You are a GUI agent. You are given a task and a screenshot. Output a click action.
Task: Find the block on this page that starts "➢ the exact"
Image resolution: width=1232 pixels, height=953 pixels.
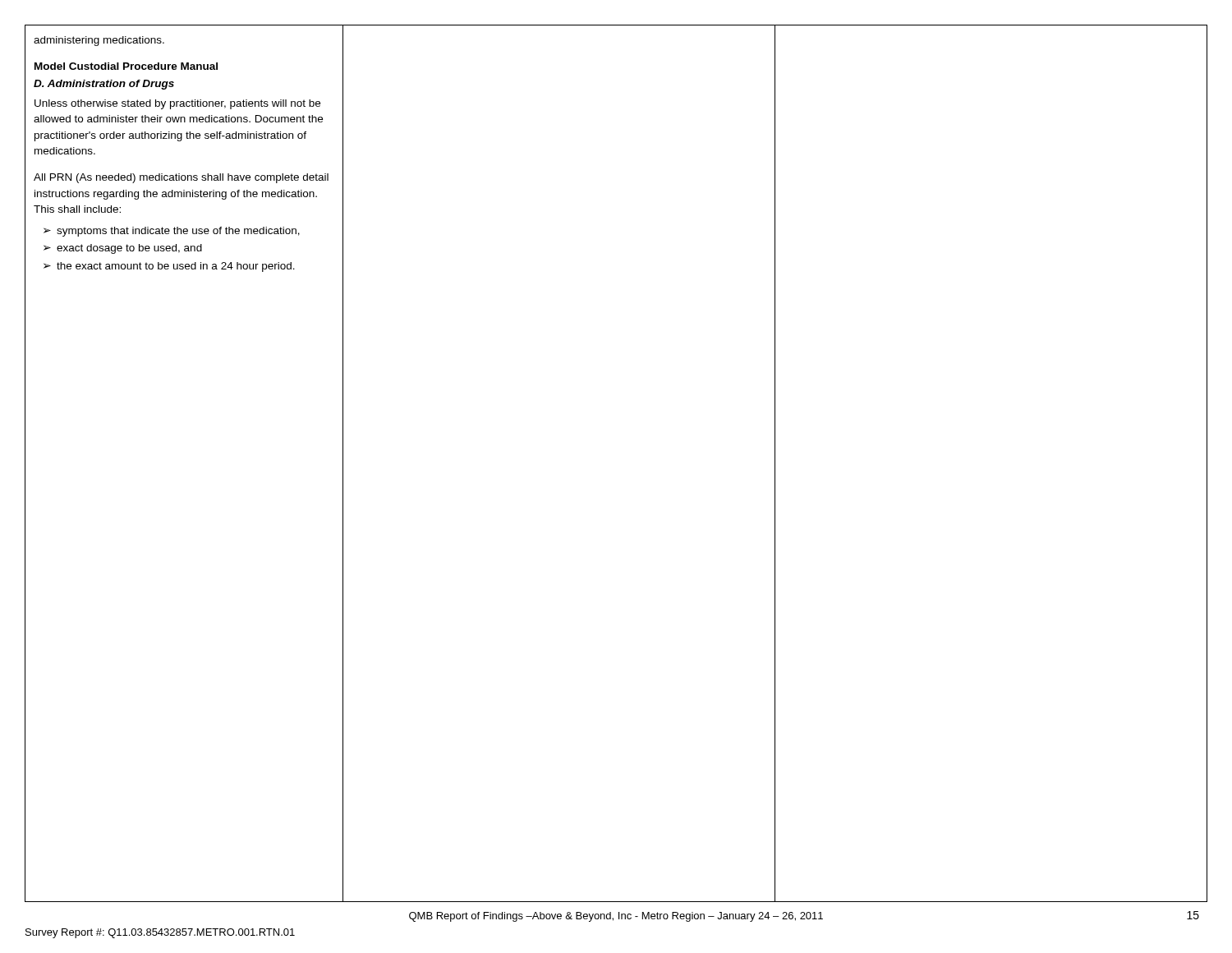pos(188,266)
